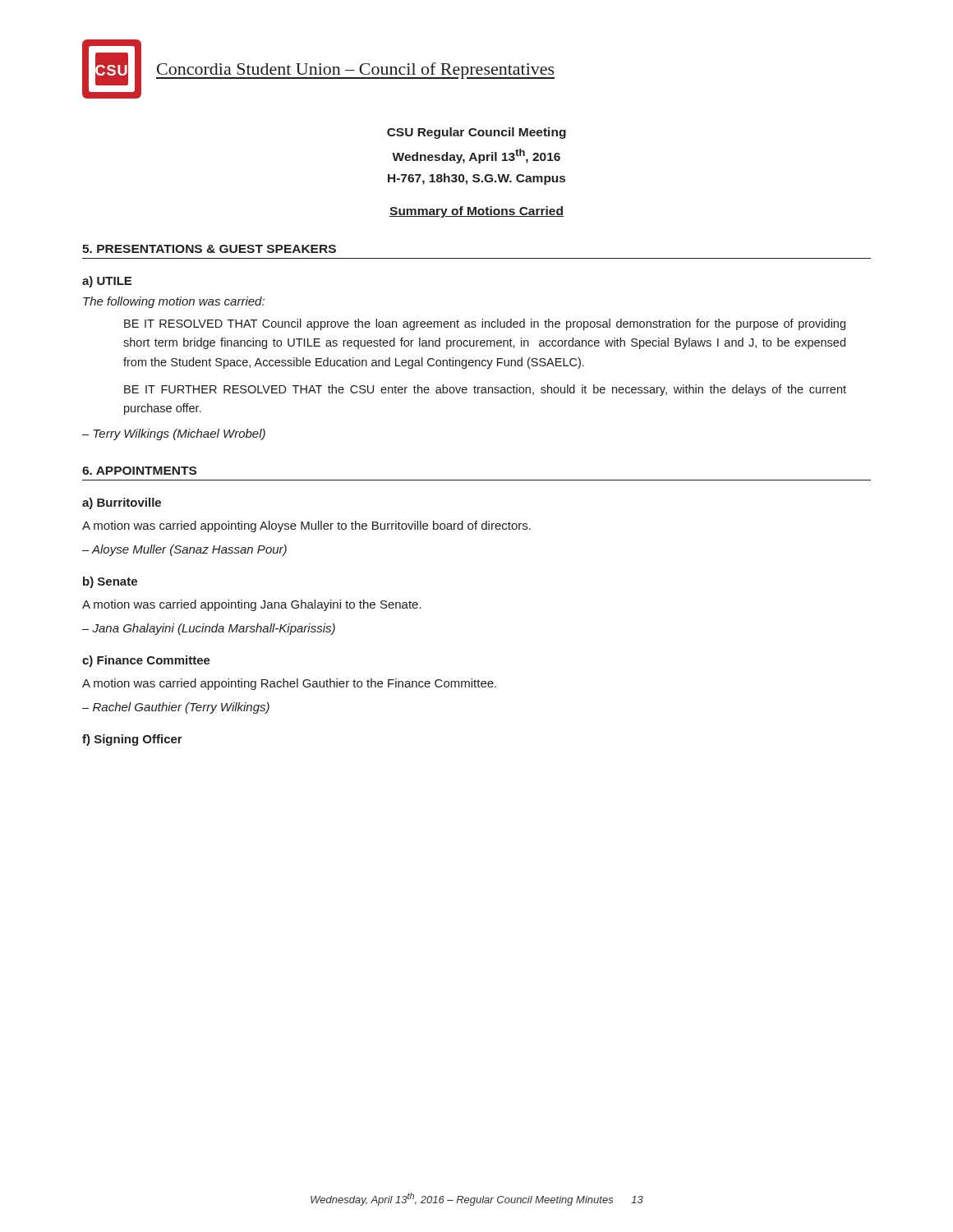Locate the text starting "f) Signing Officer"

click(x=132, y=739)
